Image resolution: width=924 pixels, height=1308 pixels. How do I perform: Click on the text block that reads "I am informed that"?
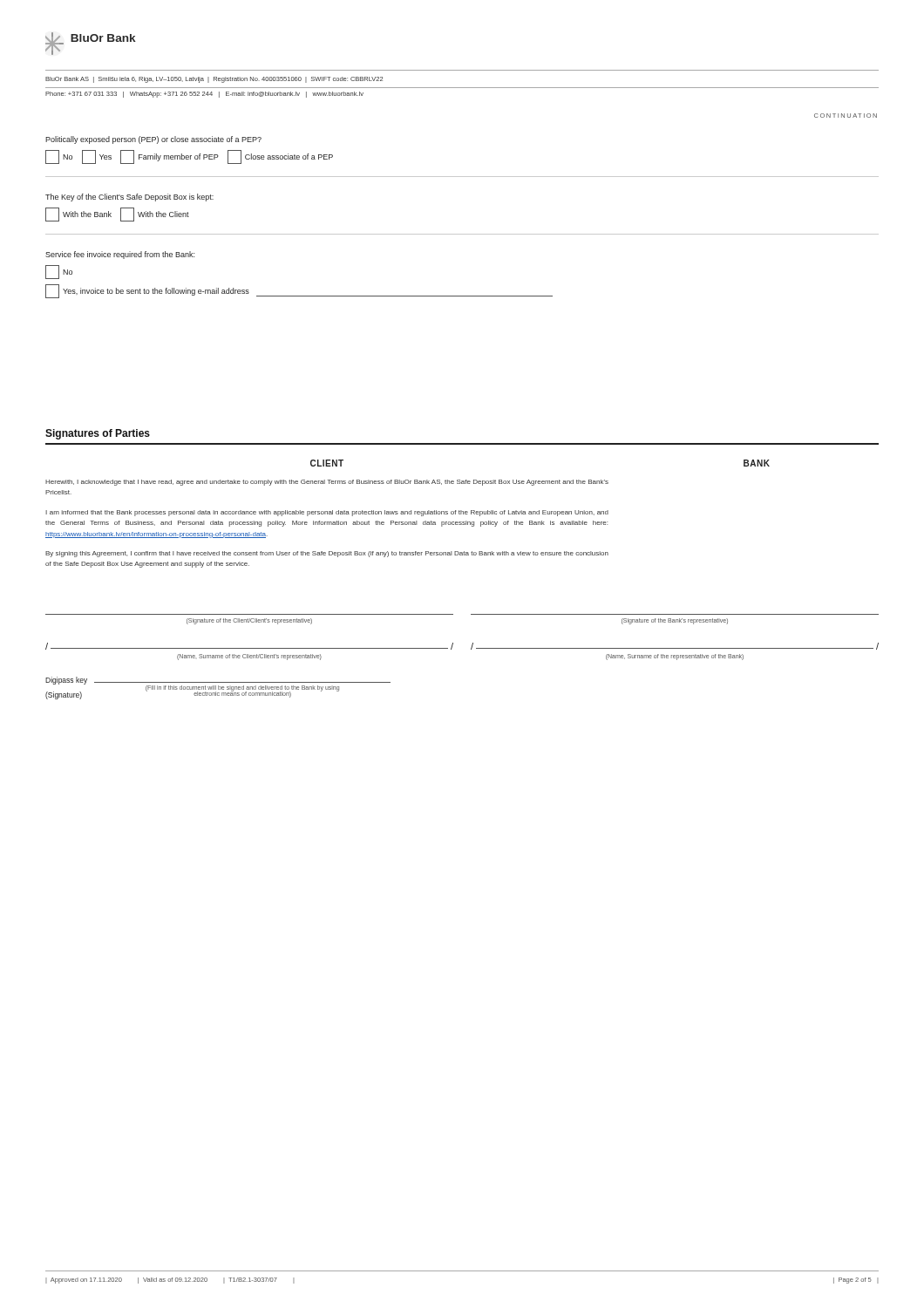[327, 523]
